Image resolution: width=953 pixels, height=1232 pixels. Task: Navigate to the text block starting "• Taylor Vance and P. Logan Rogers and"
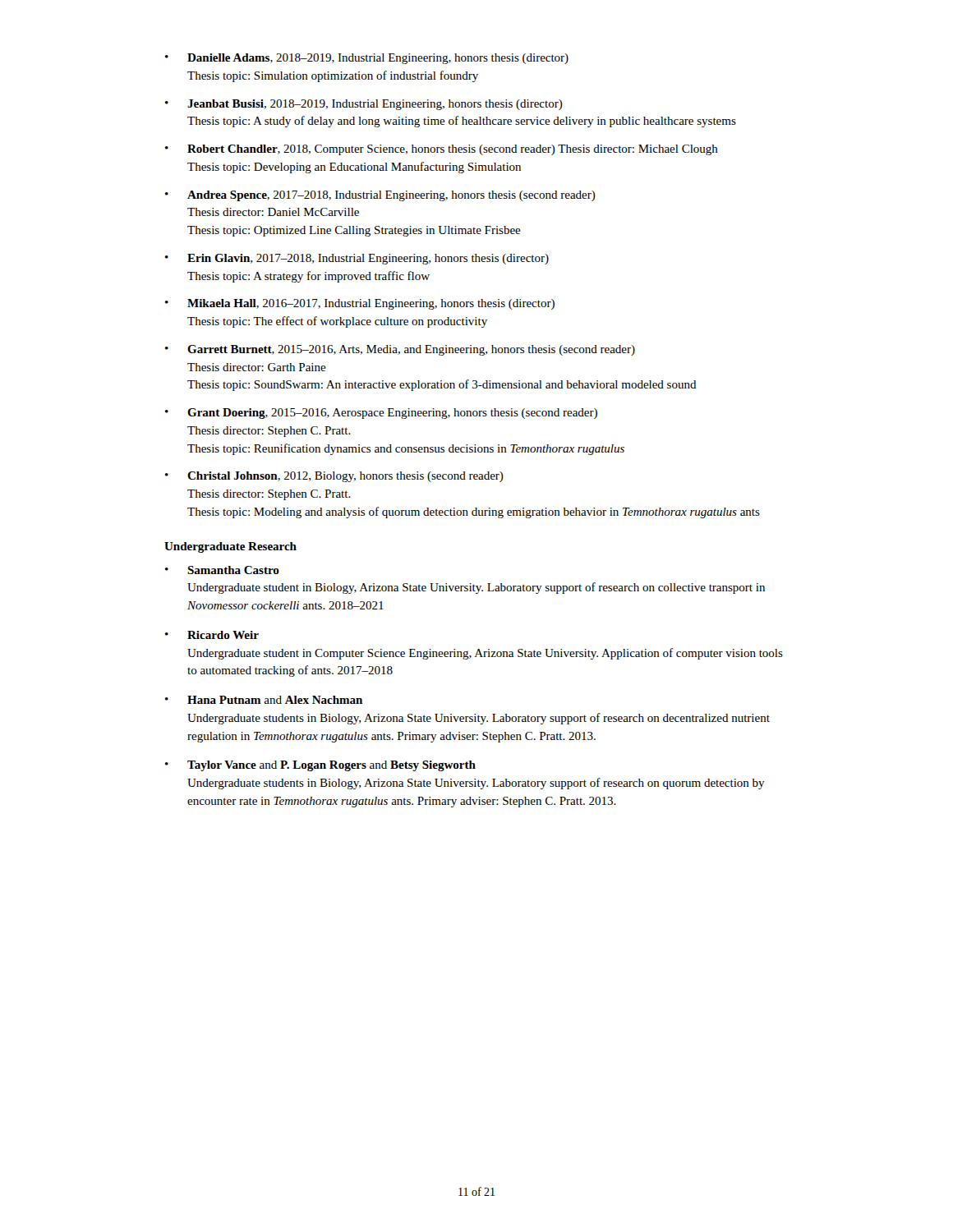pos(476,783)
